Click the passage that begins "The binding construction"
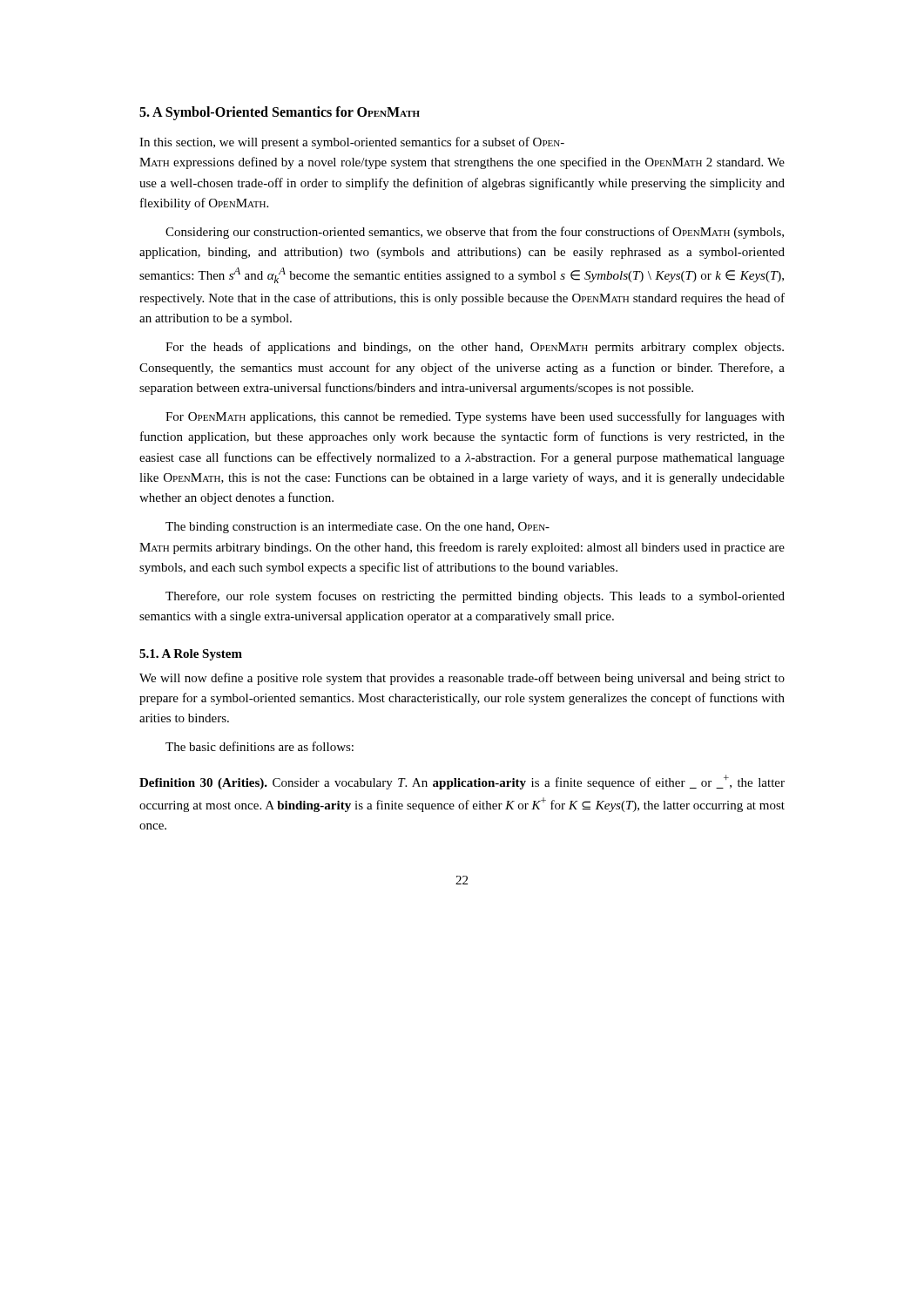Viewport: 924px width, 1307px height. coord(462,547)
